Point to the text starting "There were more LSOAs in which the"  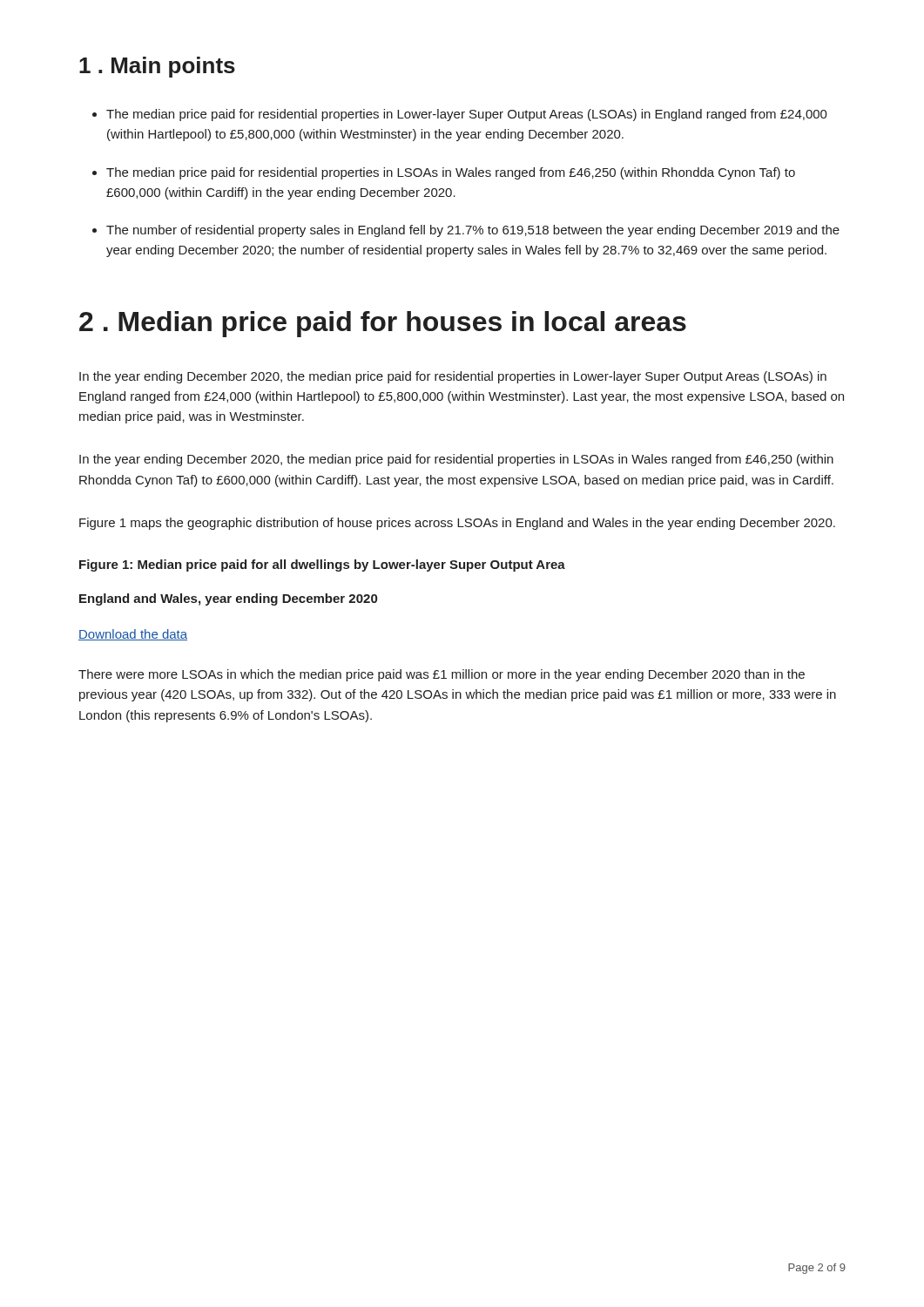[x=457, y=694]
